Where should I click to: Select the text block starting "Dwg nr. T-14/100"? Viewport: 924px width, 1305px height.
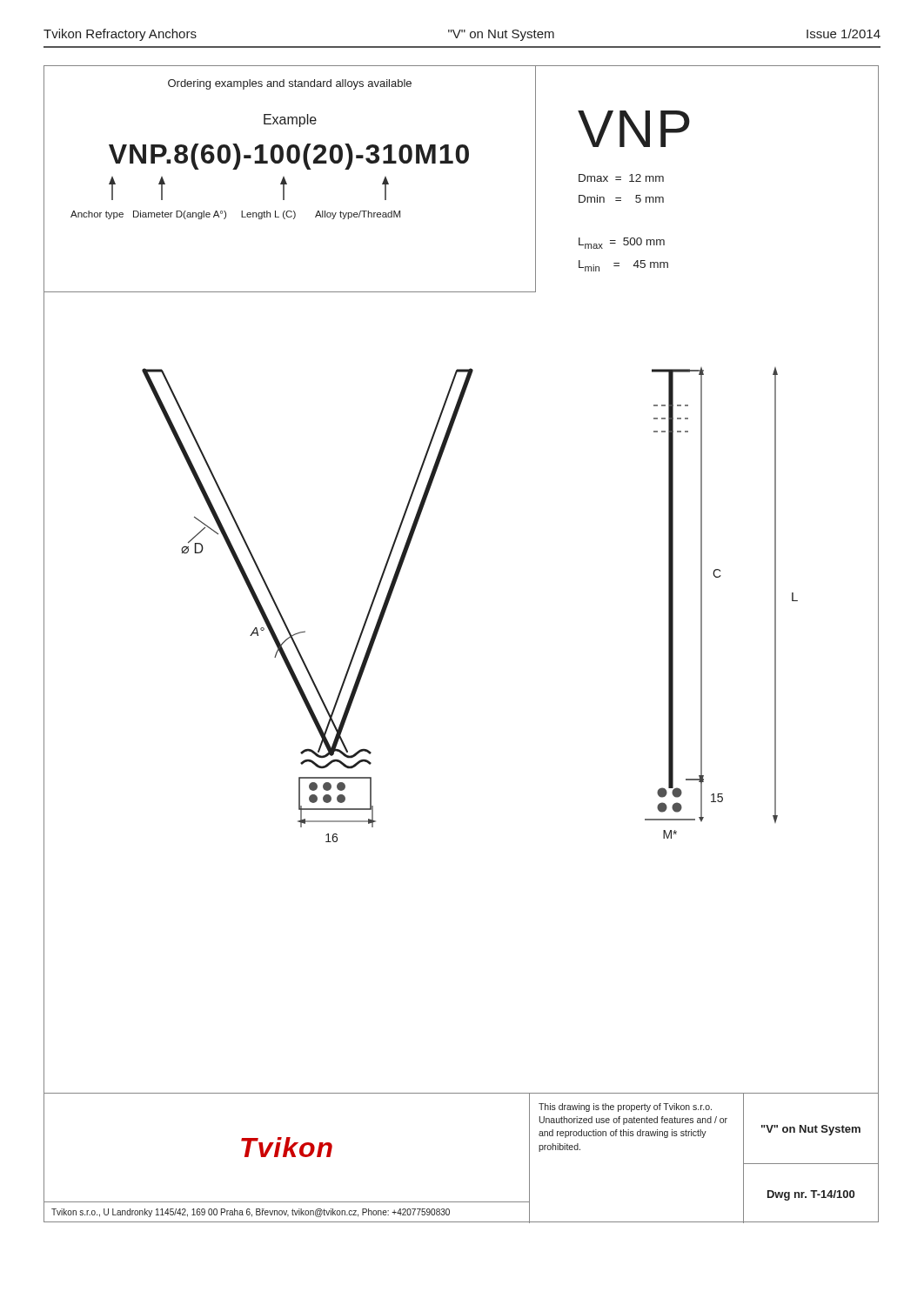pos(811,1194)
